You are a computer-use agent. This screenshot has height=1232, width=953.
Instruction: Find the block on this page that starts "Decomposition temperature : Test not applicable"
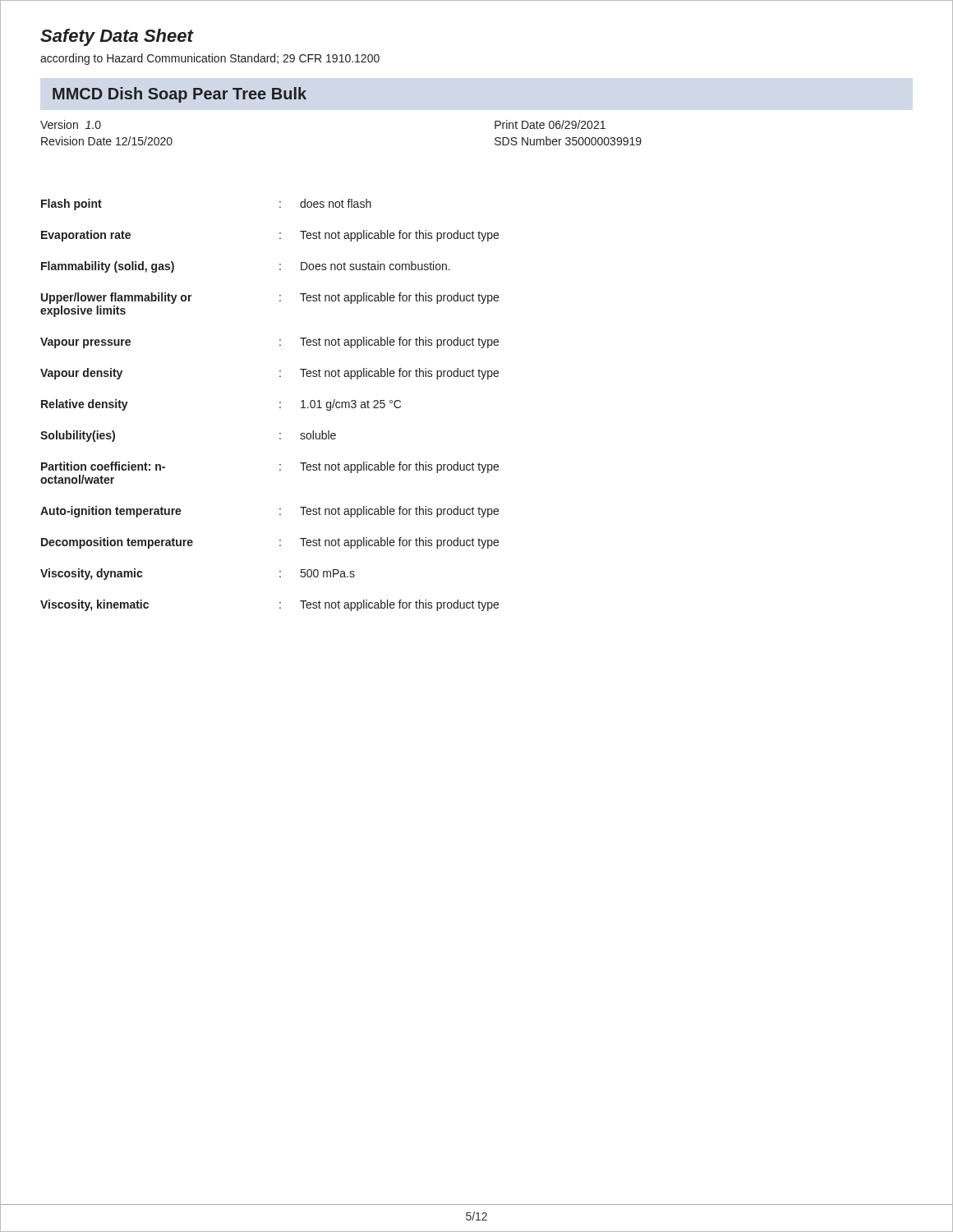pyautogui.click(x=476, y=542)
